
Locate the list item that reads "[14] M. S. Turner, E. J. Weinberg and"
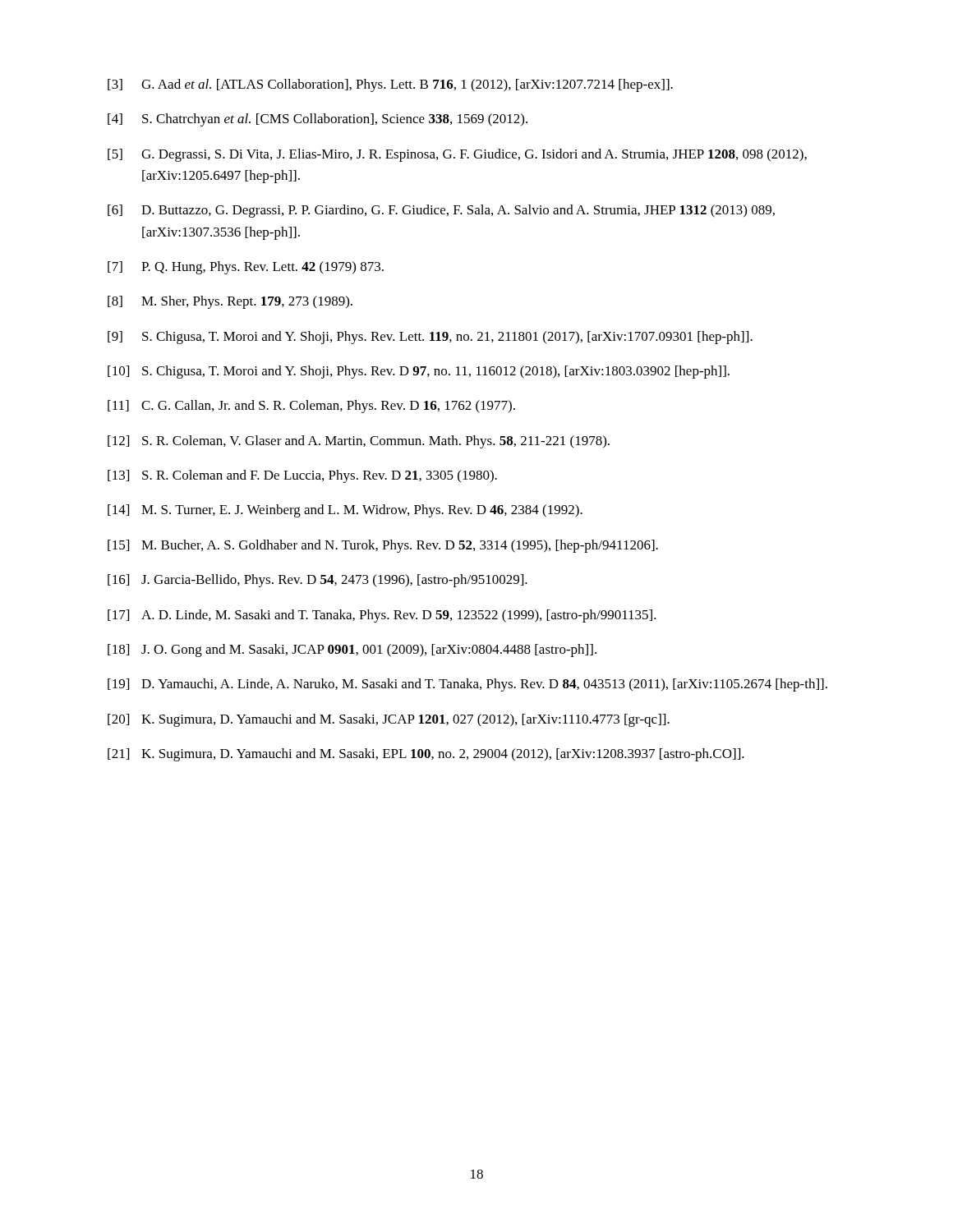[476, 511]
